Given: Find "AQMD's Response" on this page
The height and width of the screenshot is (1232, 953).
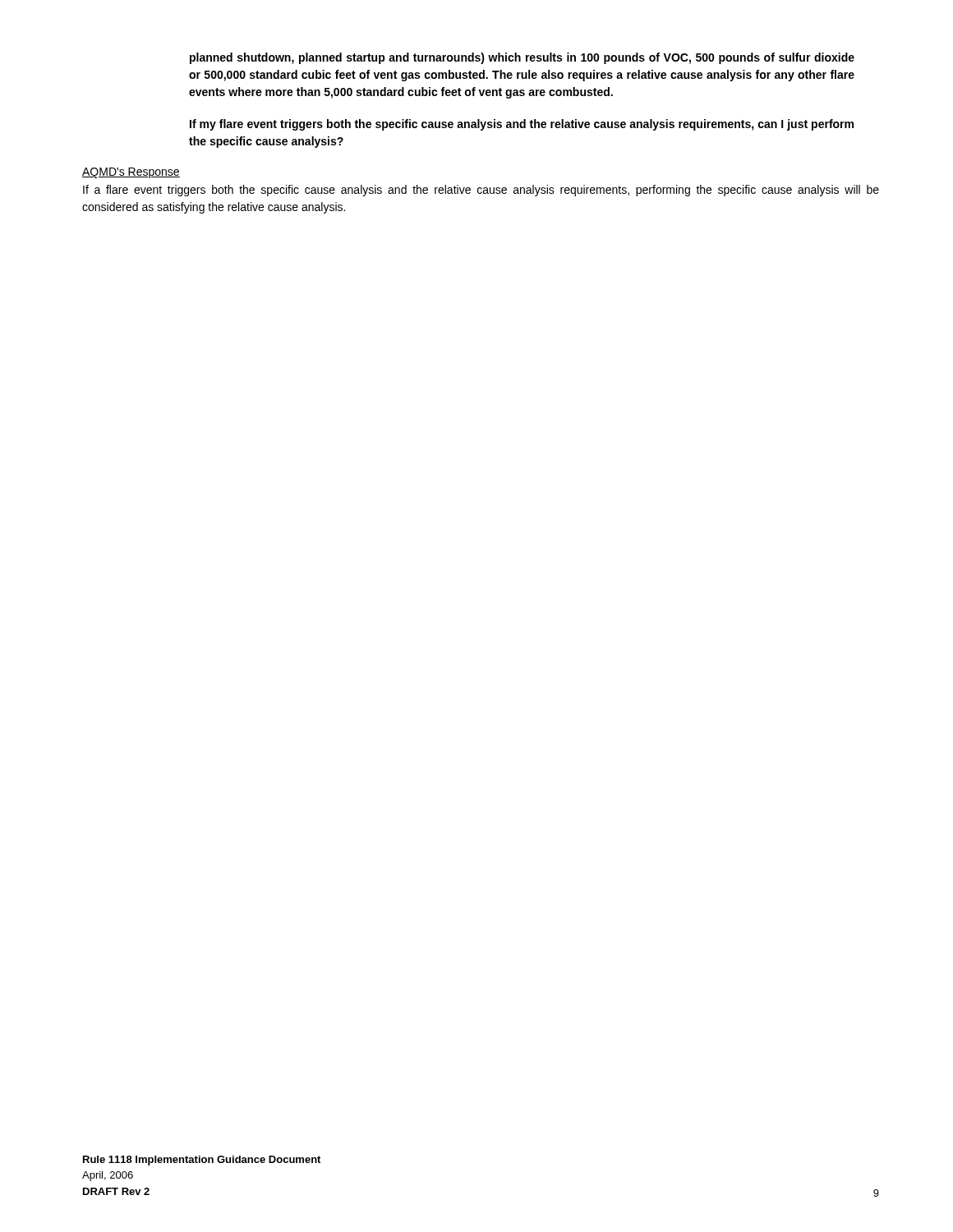Looking at the screenshot, I should click(131, 172).
